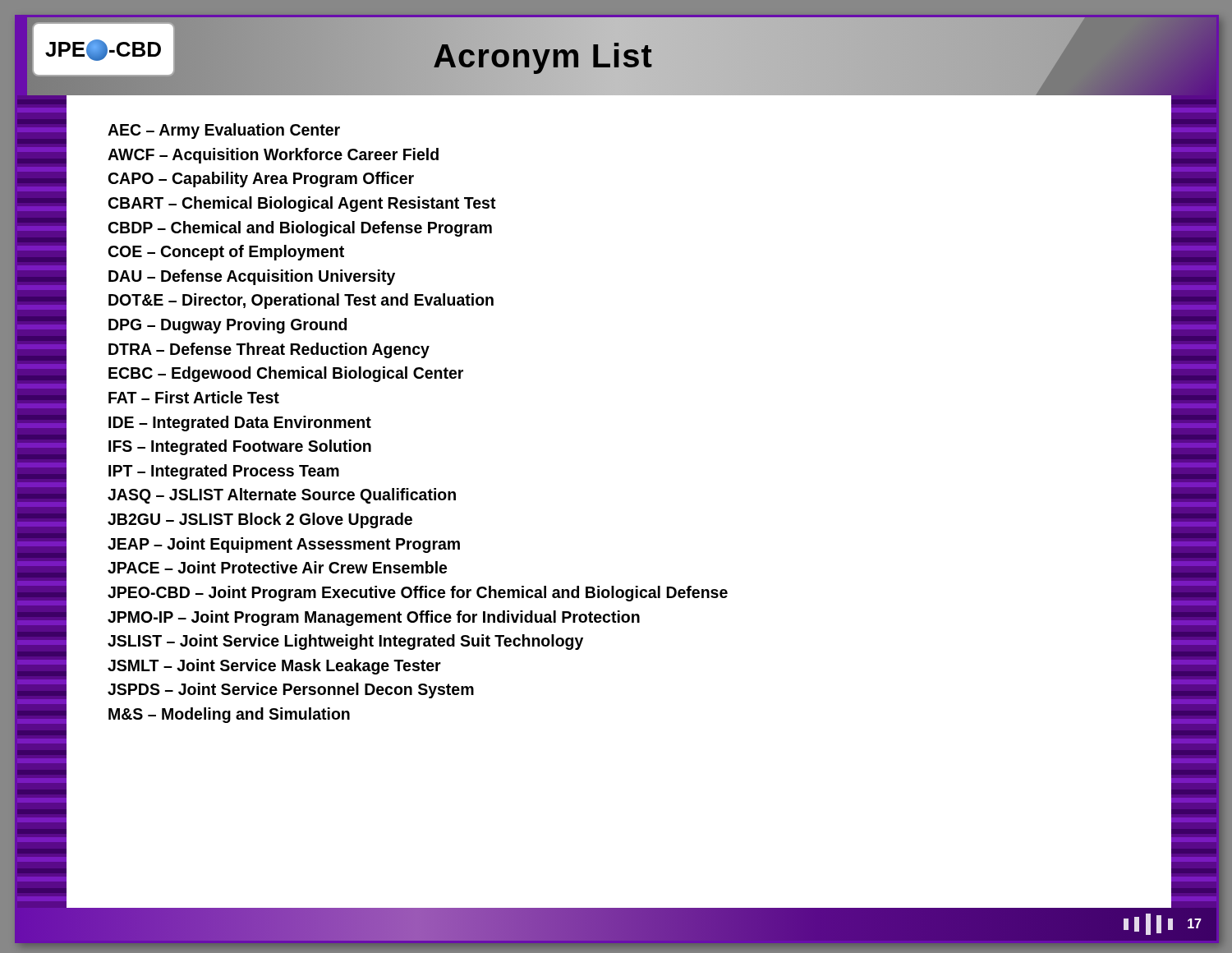Point to the region starting "JSPDS – Joint Service"
Image resolution: width=1232 pixels, height=953 pixels.
click(291, 690)
